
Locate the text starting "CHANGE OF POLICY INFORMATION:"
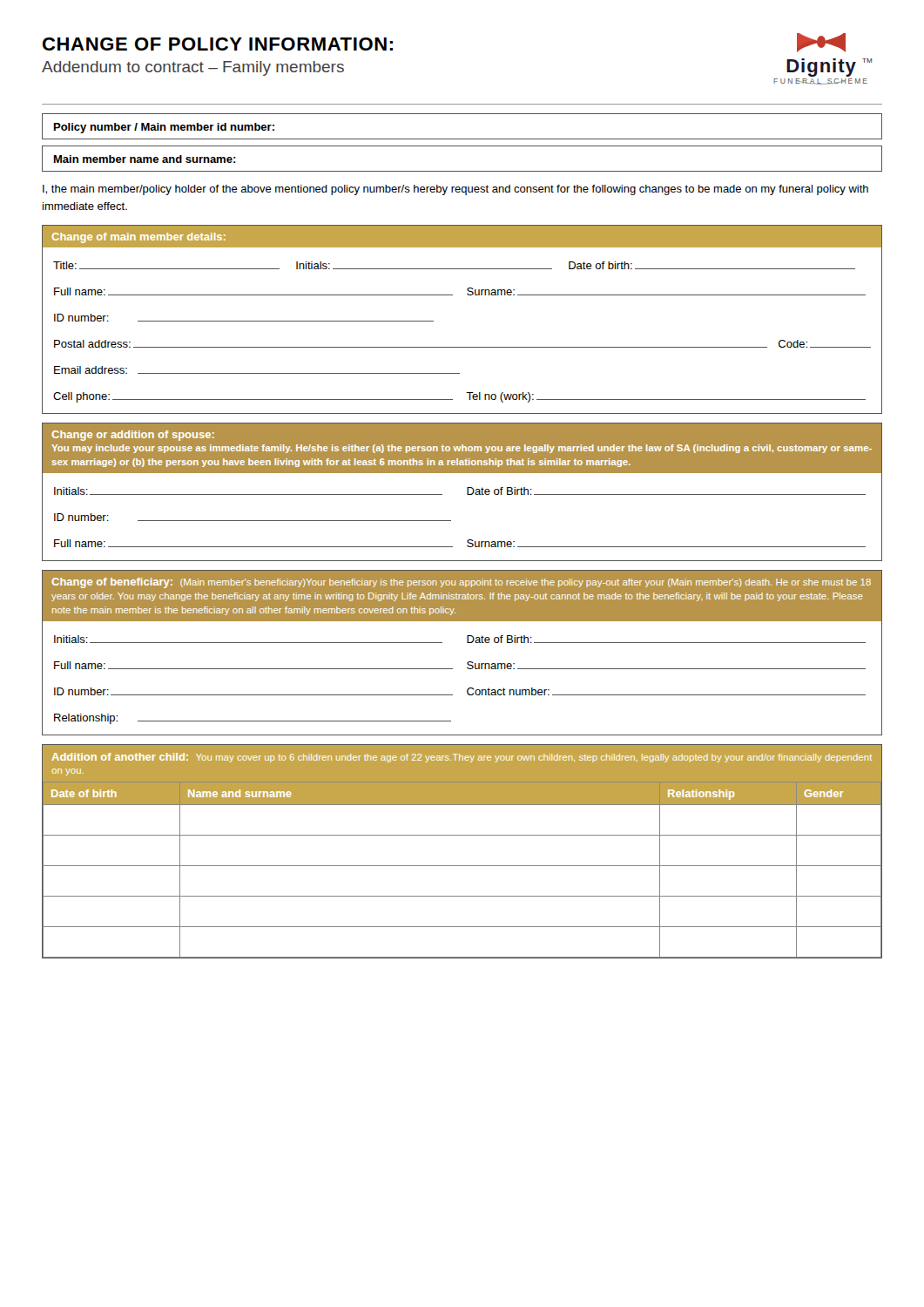(x=218, y=44)
